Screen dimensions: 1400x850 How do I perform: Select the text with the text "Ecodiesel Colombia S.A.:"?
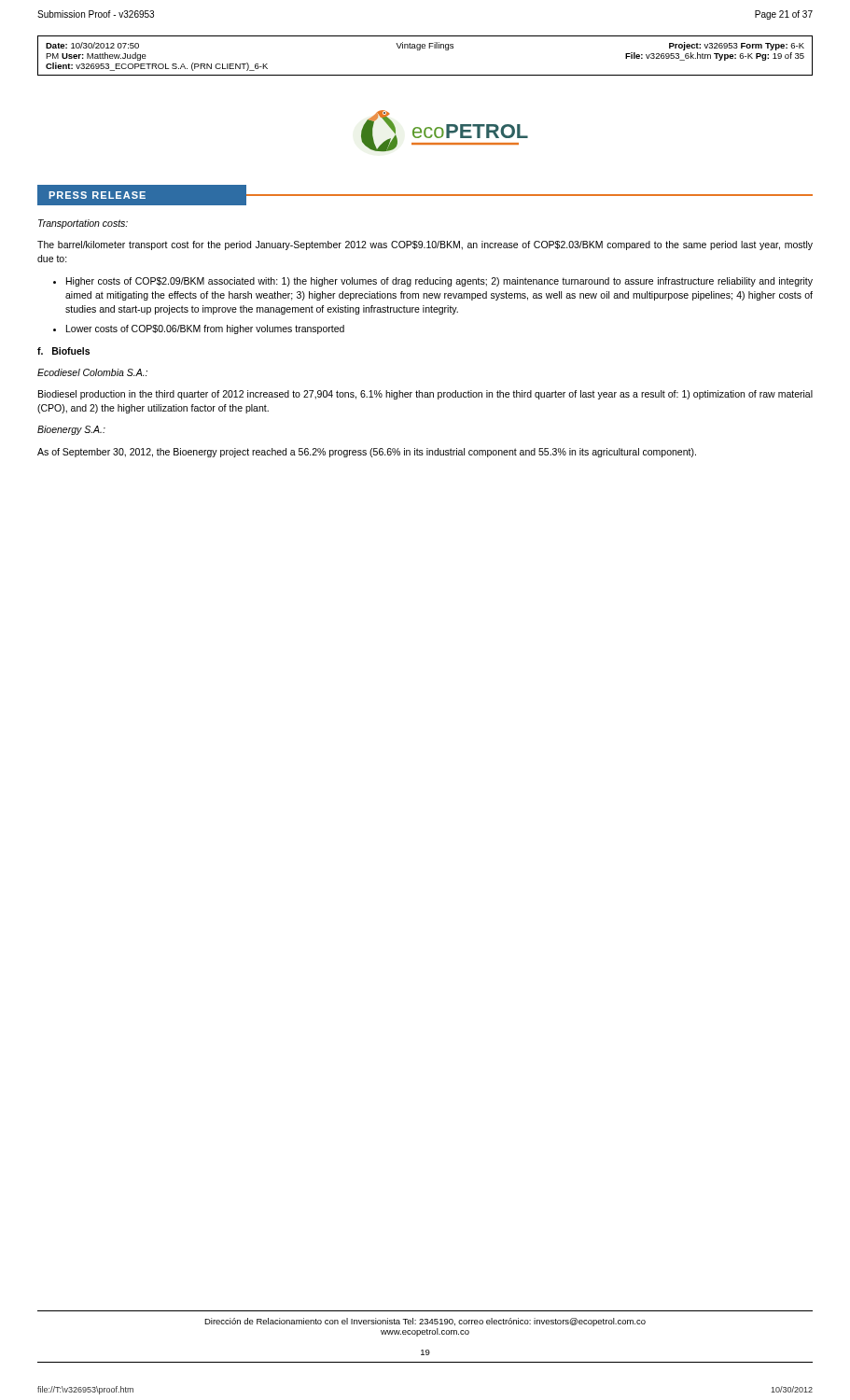pyautogui.click(x=93, y=372)
